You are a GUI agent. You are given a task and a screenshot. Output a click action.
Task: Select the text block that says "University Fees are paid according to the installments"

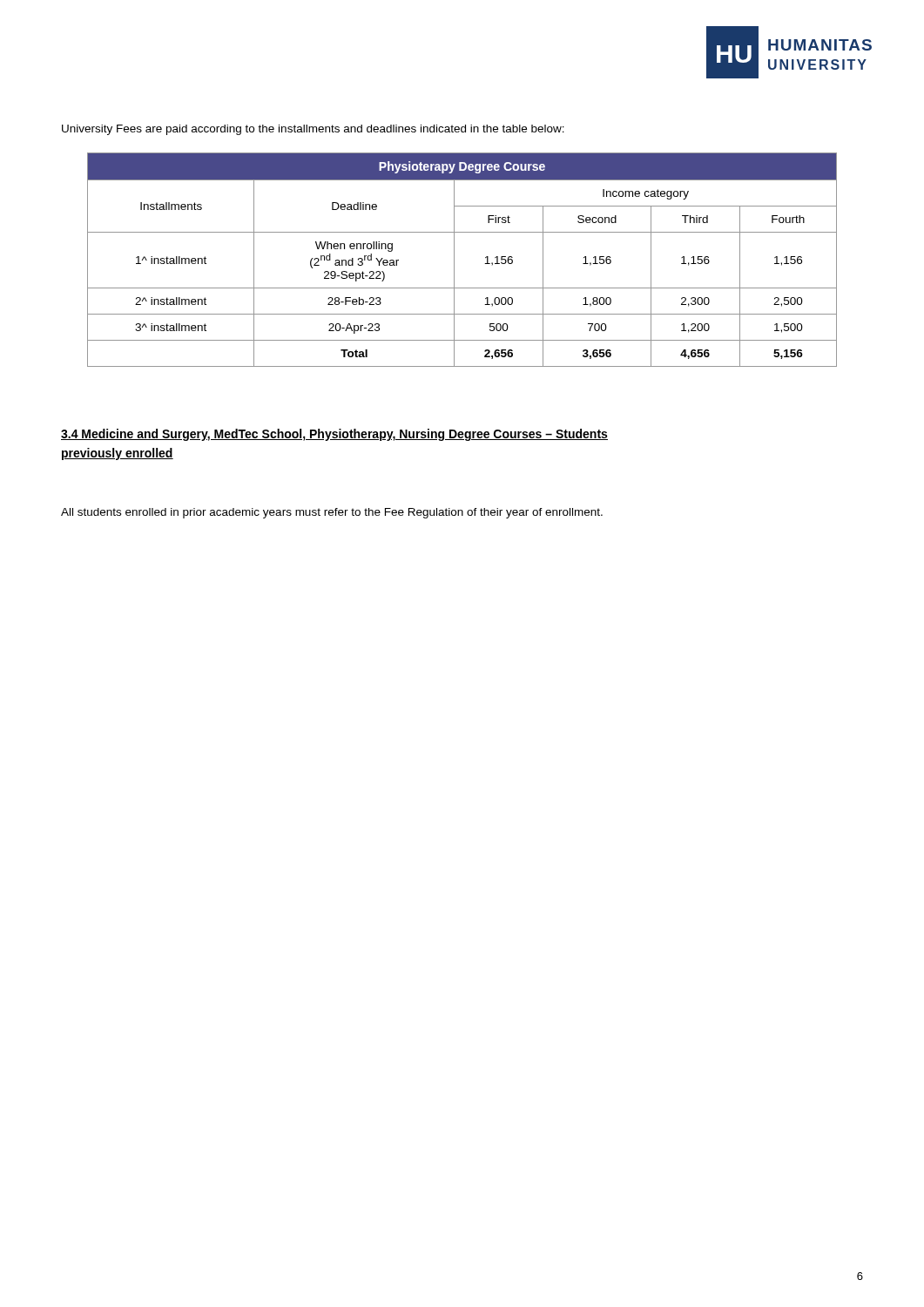313,128
